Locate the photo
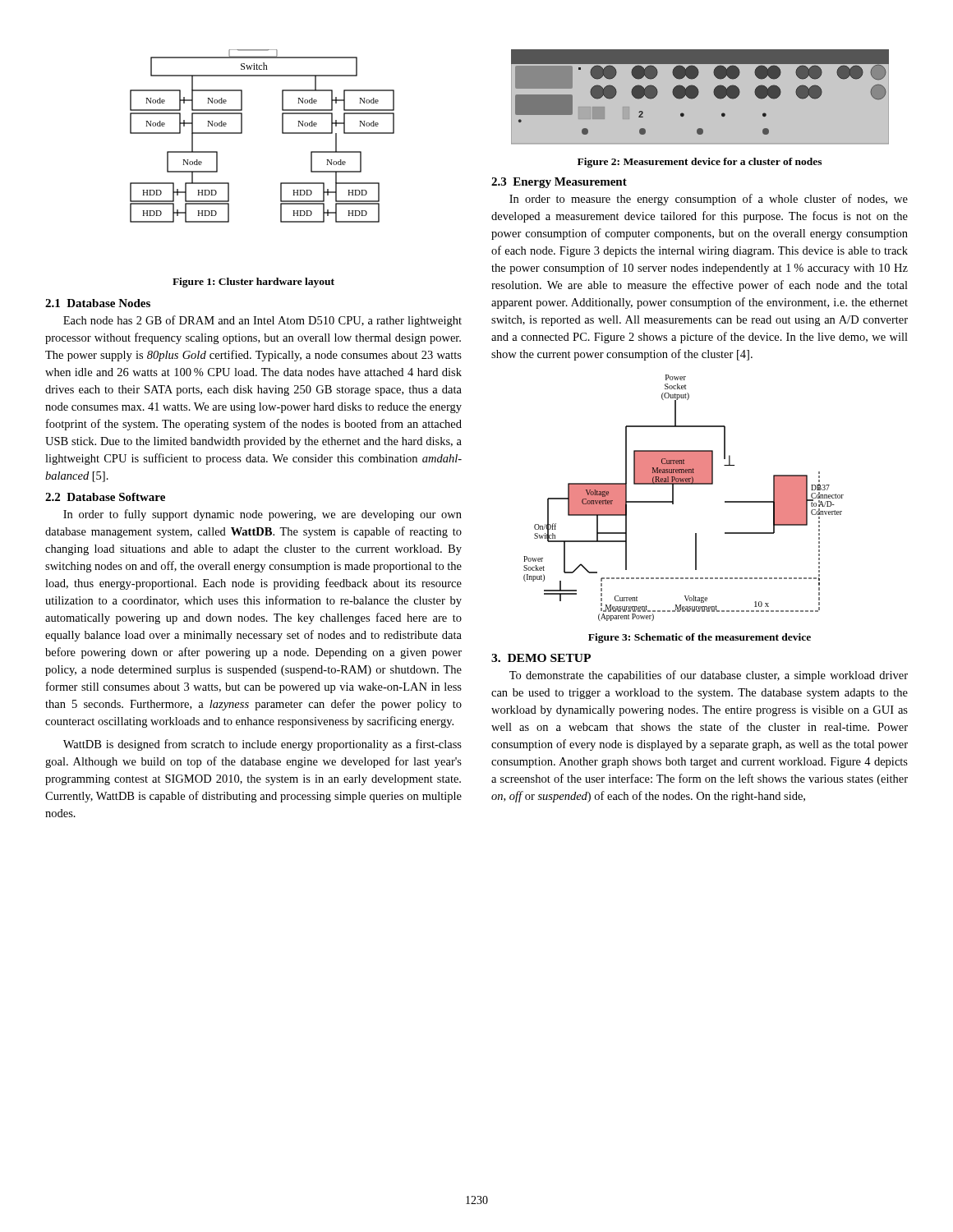Image resolution: width=953 pixels, height=1232 pixels. 700,100
